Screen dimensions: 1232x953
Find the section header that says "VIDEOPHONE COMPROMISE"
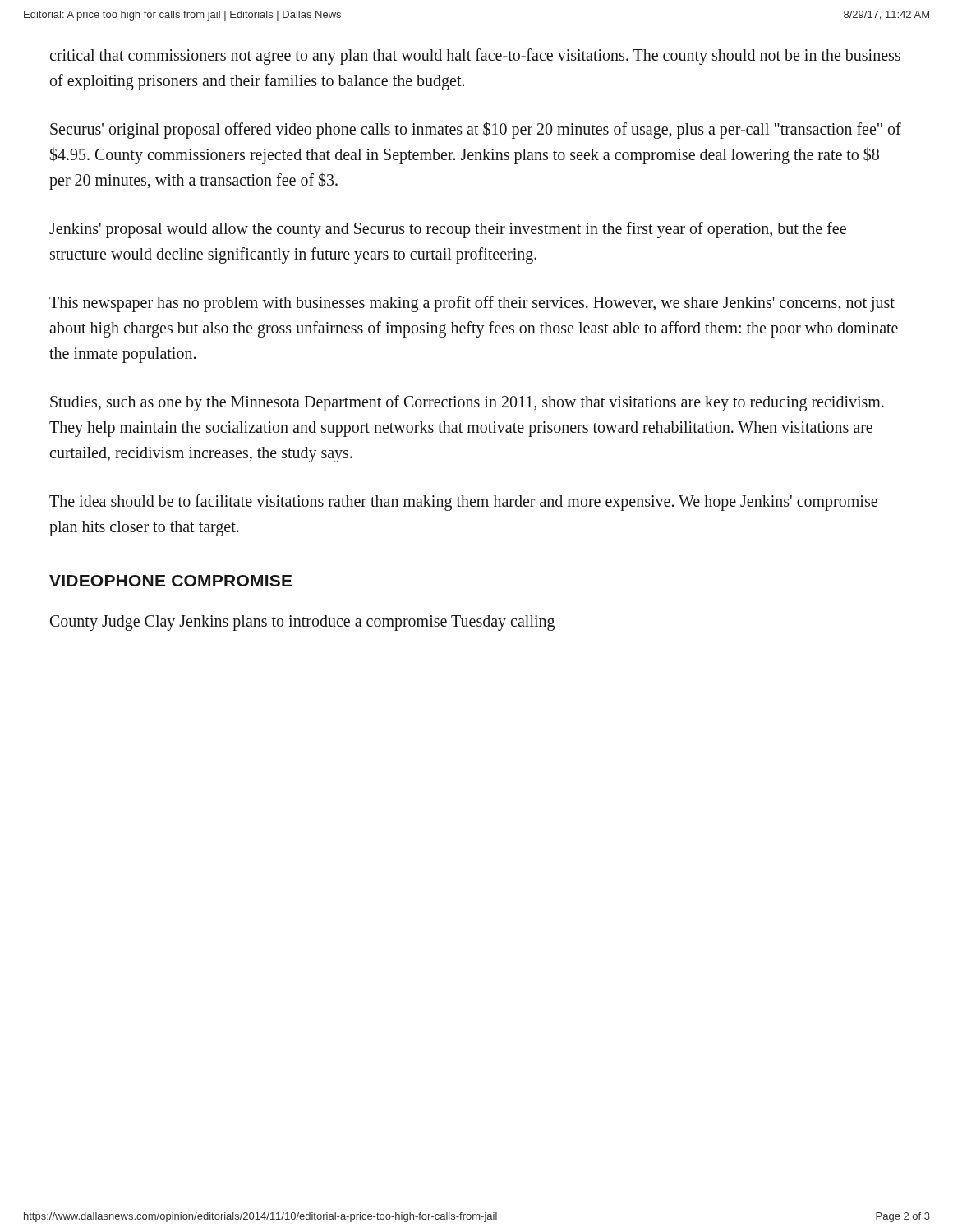tap(171, 580)
